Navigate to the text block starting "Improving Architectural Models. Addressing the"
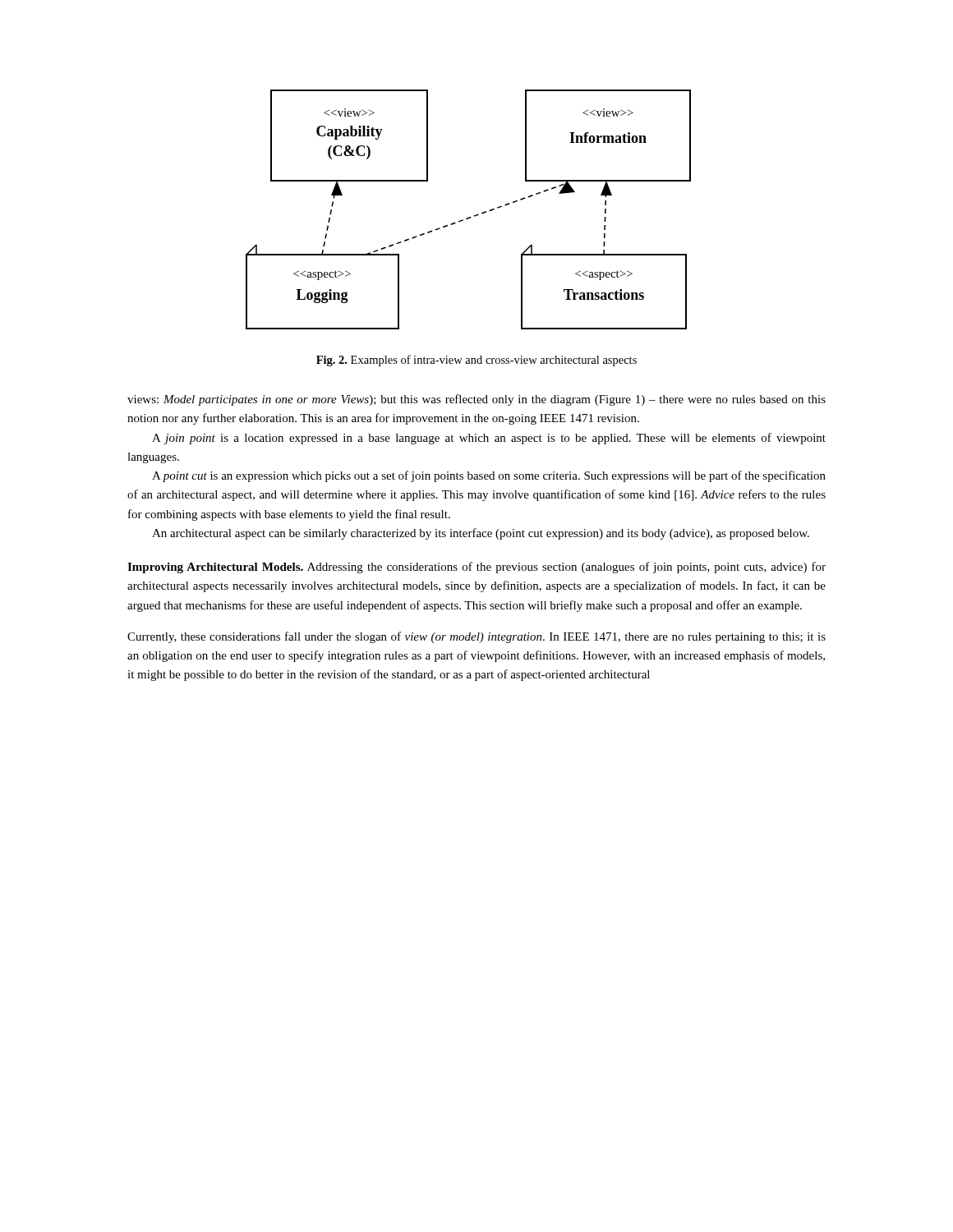The width and height of the screenshot is (953, 1232). (476, 621)
